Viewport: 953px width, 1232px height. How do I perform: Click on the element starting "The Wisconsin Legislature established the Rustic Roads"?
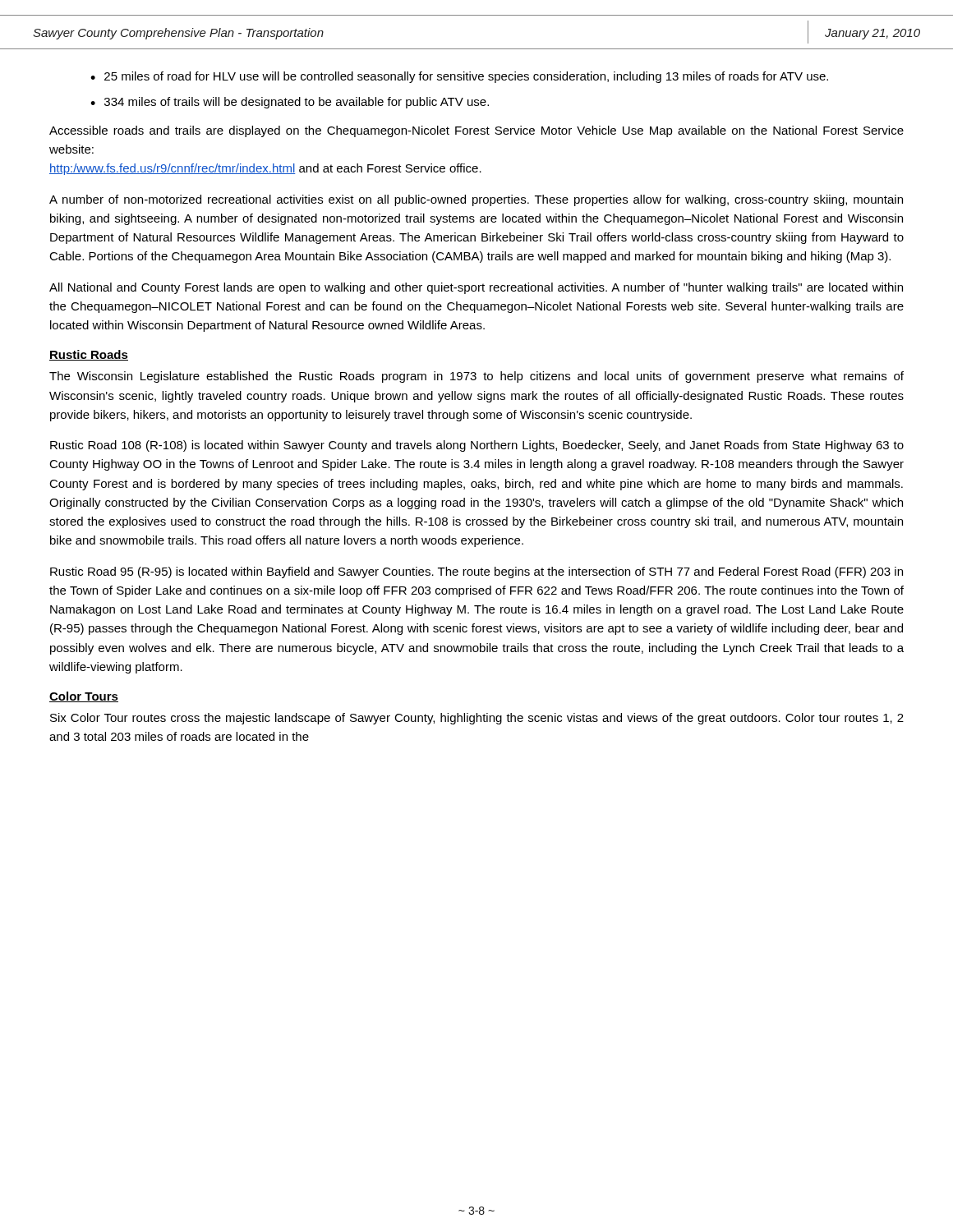[476, 395]
